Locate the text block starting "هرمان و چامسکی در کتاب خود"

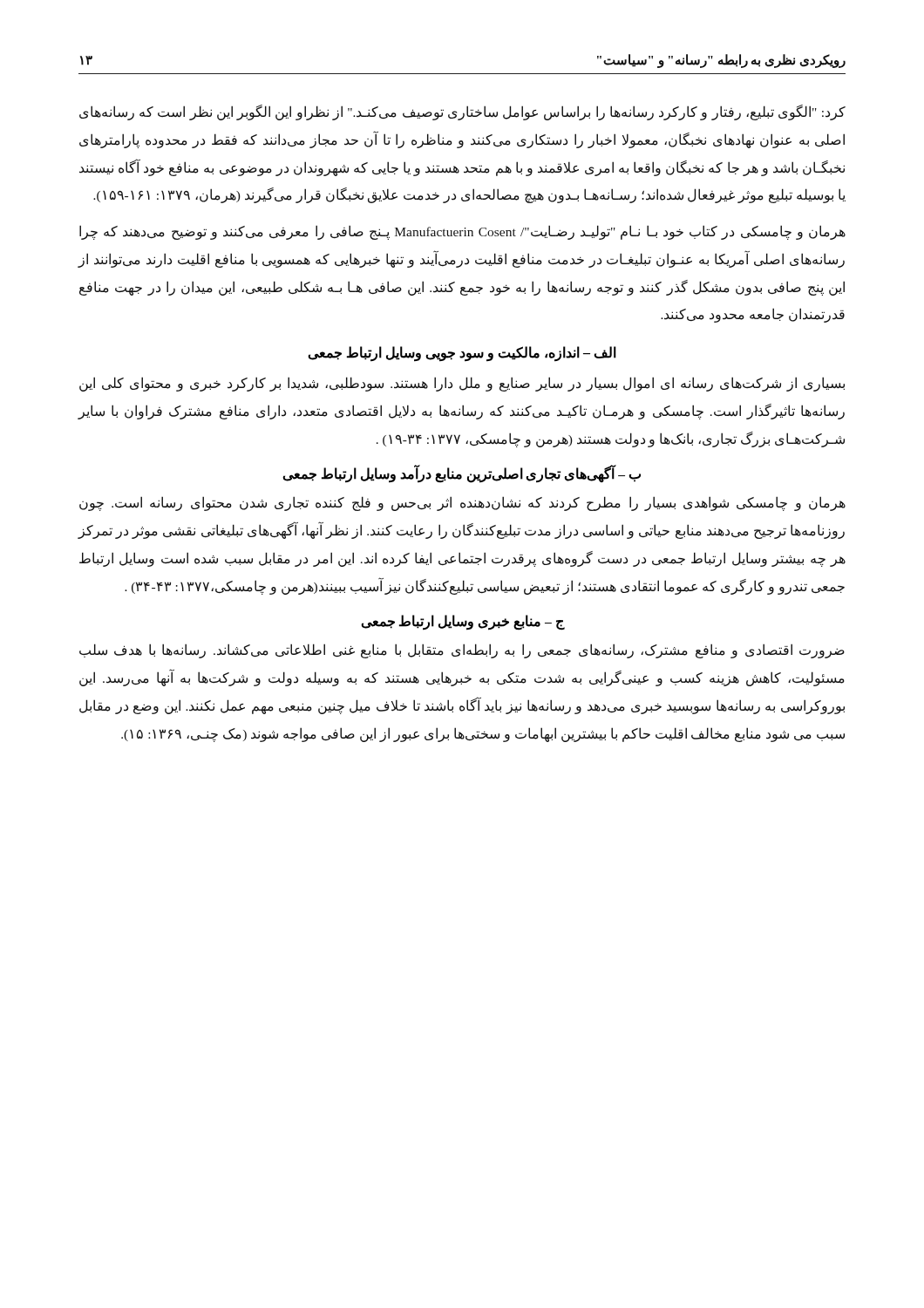coord(462,273)
